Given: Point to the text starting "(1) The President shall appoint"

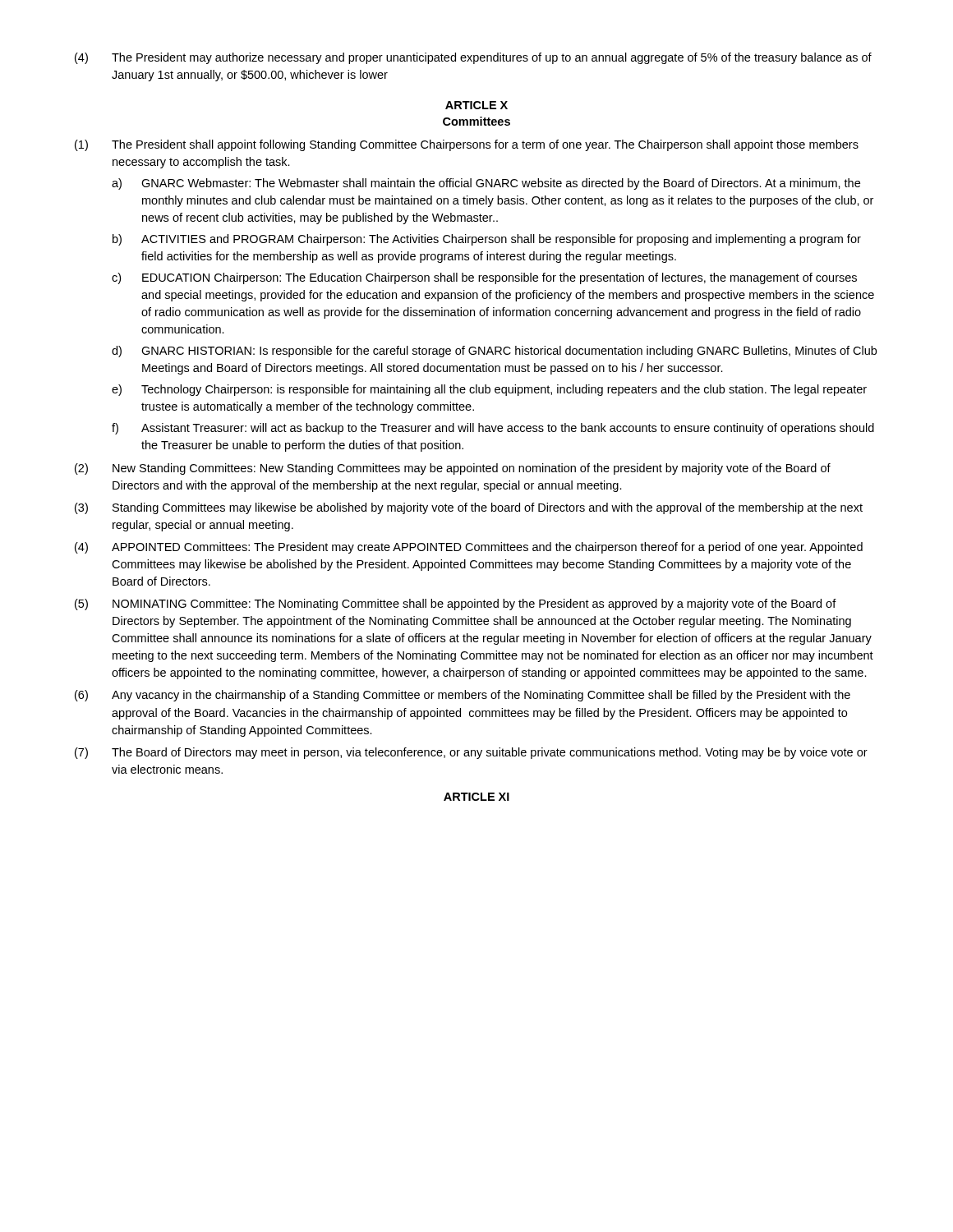Looking at the screenshot, I should point(476,297).
